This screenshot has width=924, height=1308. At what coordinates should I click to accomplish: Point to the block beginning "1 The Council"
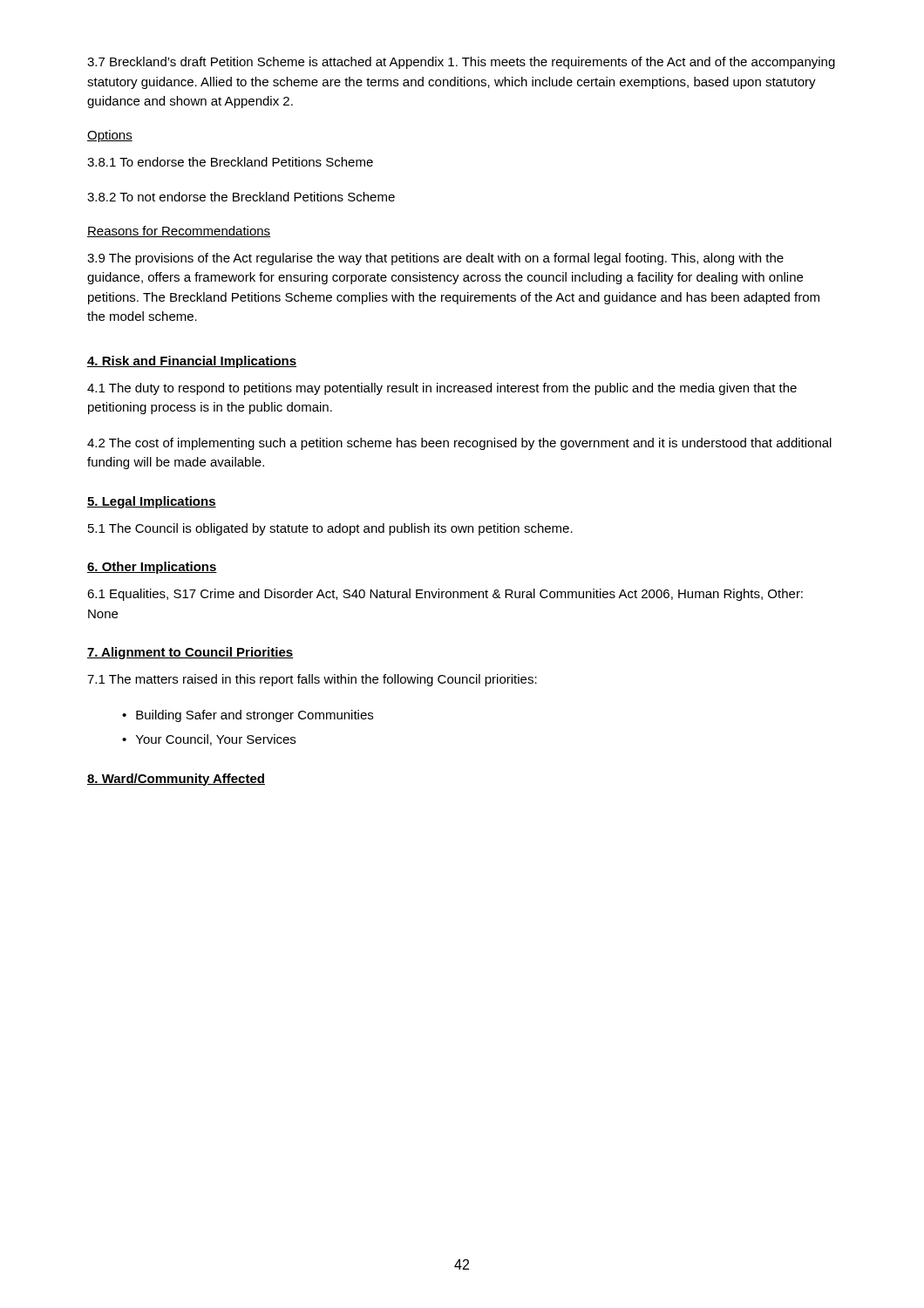click(330, 528)
